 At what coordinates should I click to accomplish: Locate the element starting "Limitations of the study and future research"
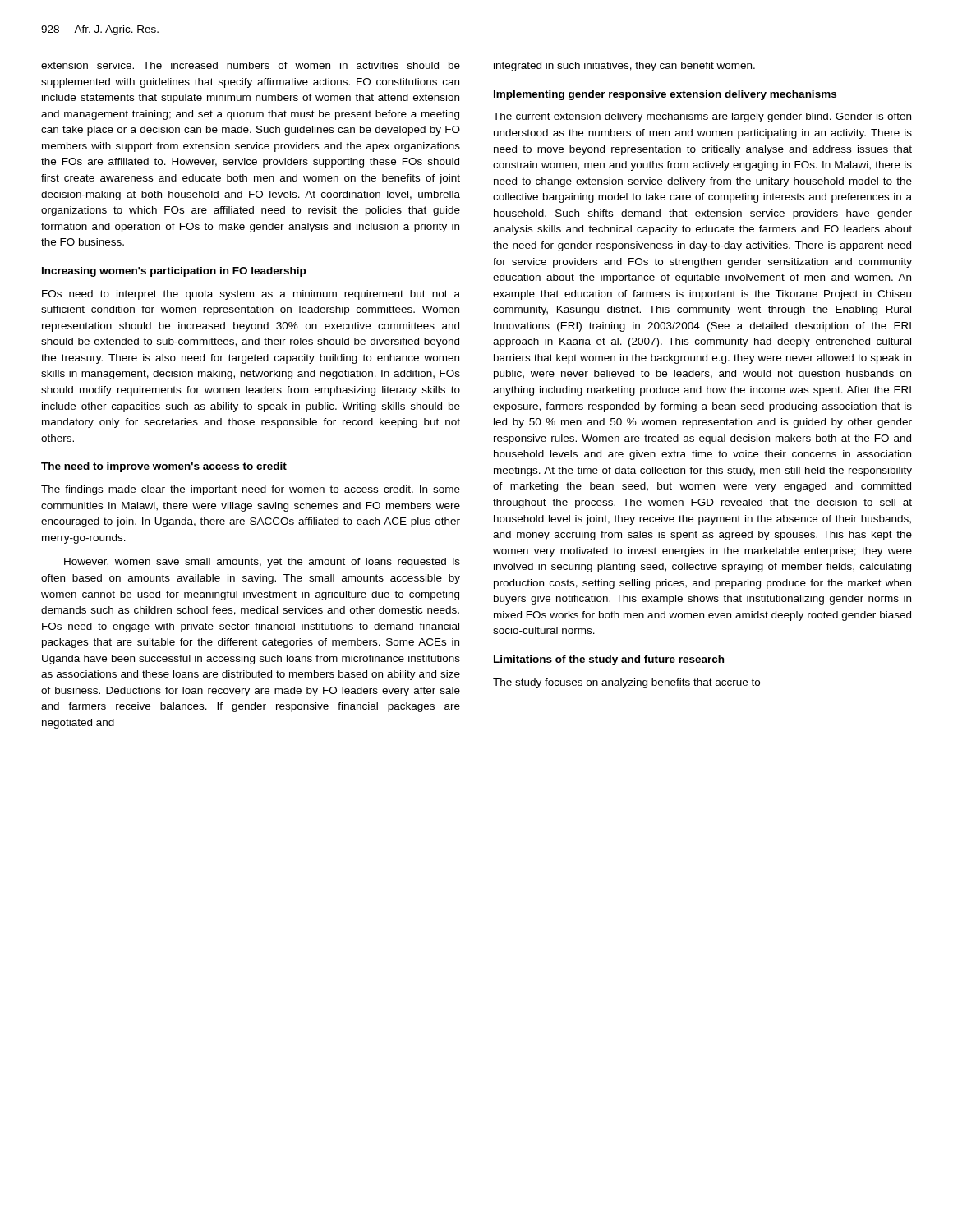(609, 659)
